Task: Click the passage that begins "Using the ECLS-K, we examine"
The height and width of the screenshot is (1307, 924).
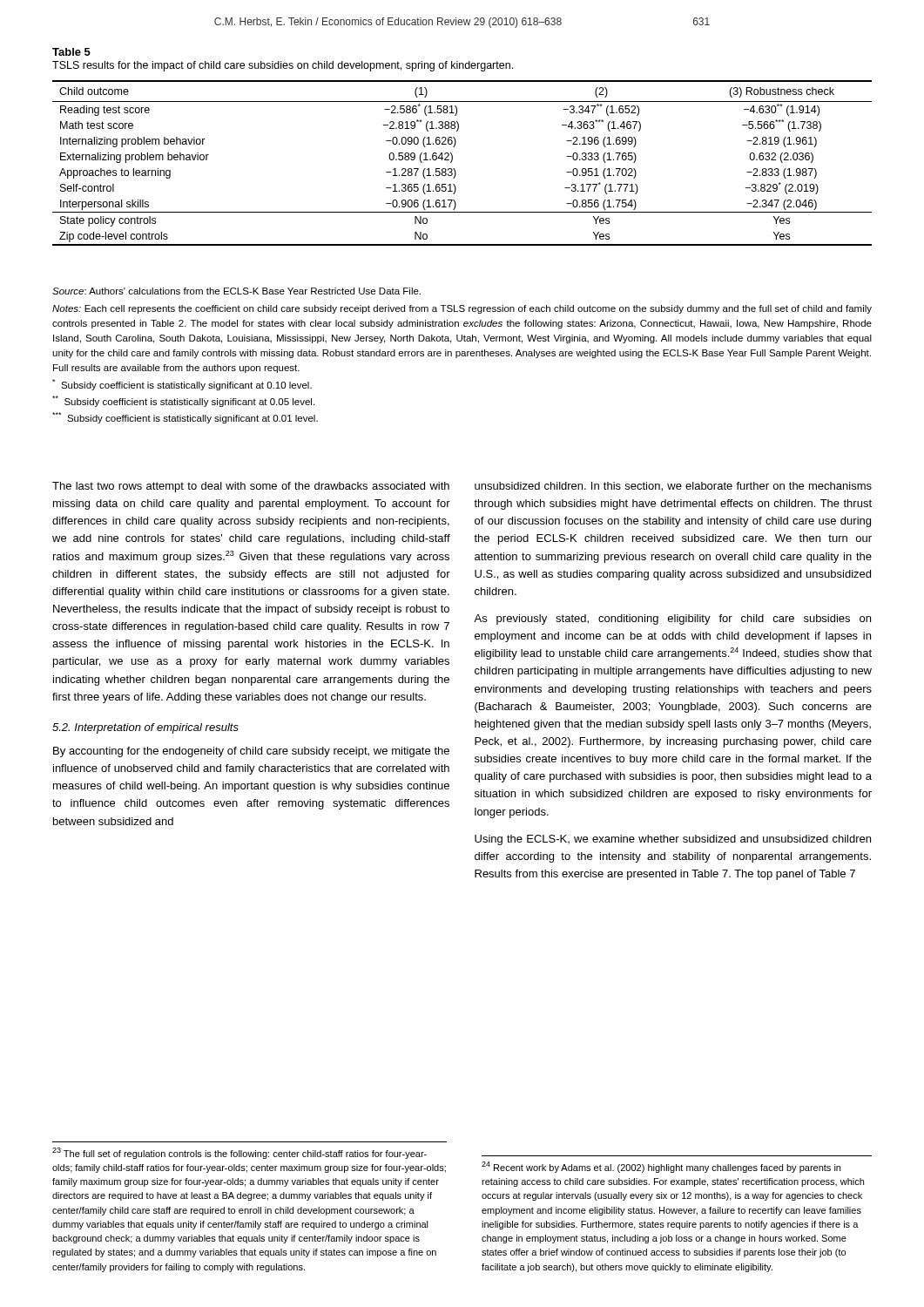Action: click(673, 856)
